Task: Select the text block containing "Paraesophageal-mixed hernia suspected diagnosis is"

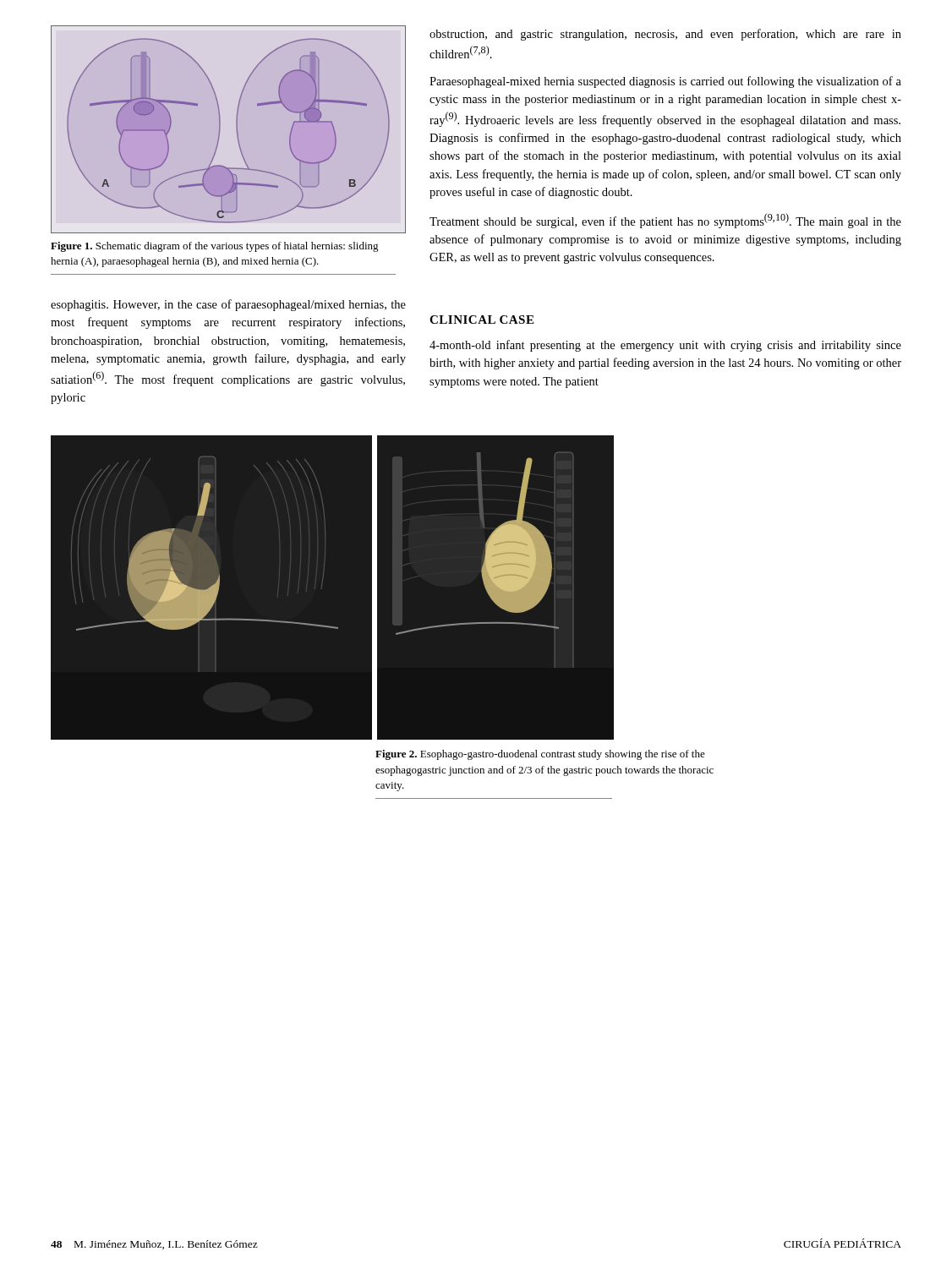Action: point(665,137)
